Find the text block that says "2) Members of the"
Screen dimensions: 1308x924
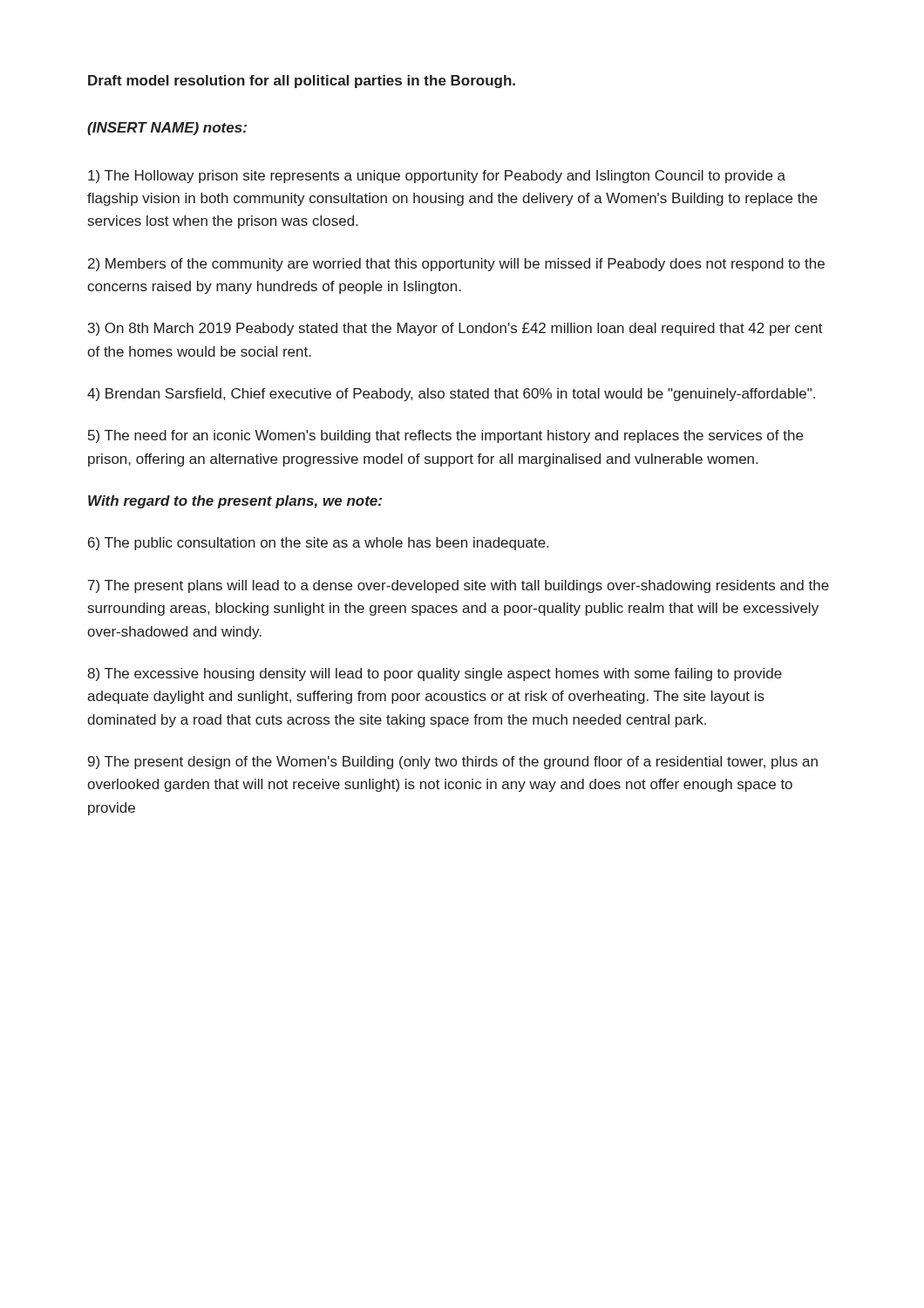point(456,275)
